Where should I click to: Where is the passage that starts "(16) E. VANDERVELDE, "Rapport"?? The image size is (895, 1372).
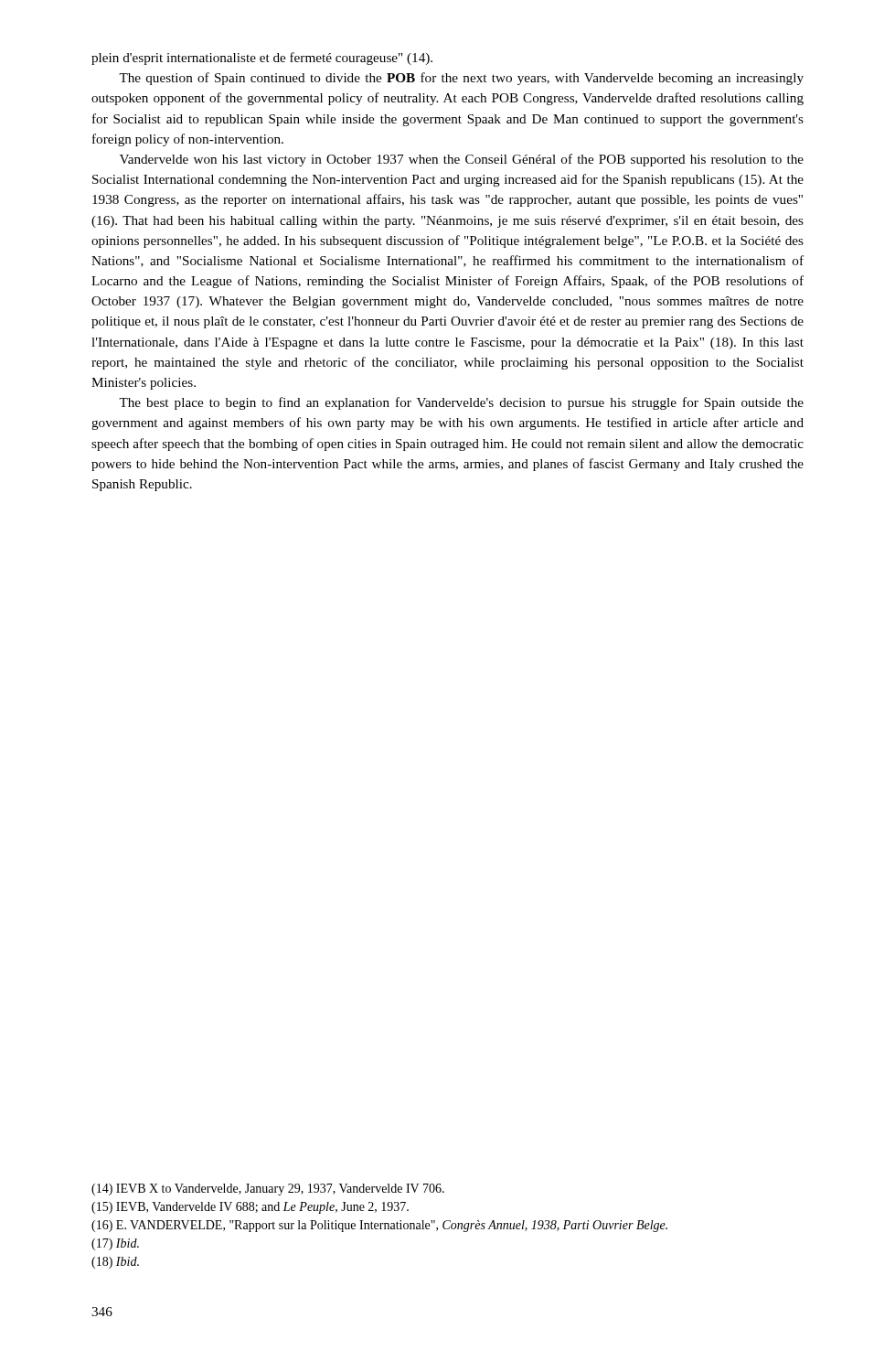coord(380,1225)
